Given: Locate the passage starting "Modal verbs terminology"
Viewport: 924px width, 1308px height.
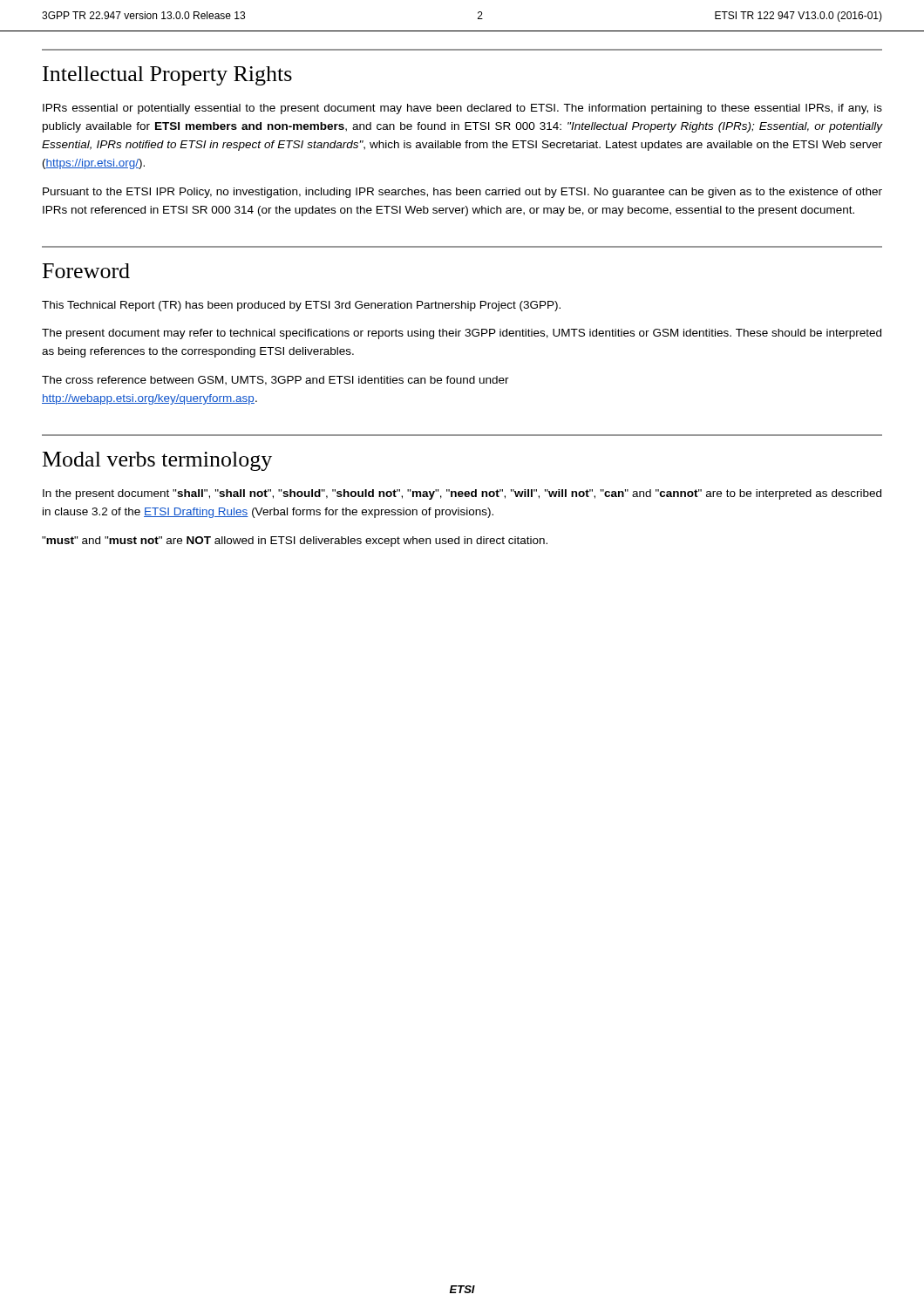Looking at the screenshot, I should point(157,461).
